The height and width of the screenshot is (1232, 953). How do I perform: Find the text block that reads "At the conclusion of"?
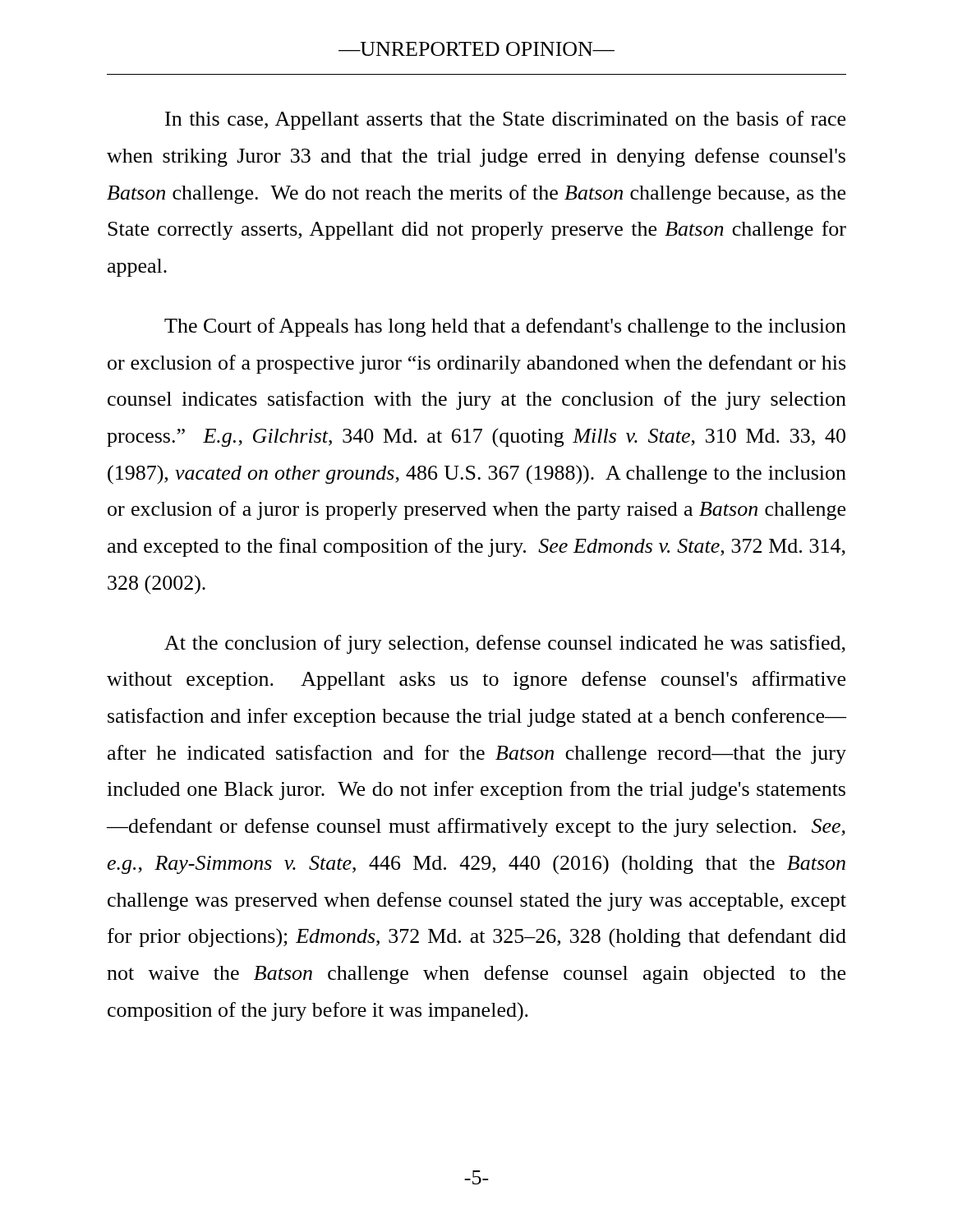coord(476,826)
